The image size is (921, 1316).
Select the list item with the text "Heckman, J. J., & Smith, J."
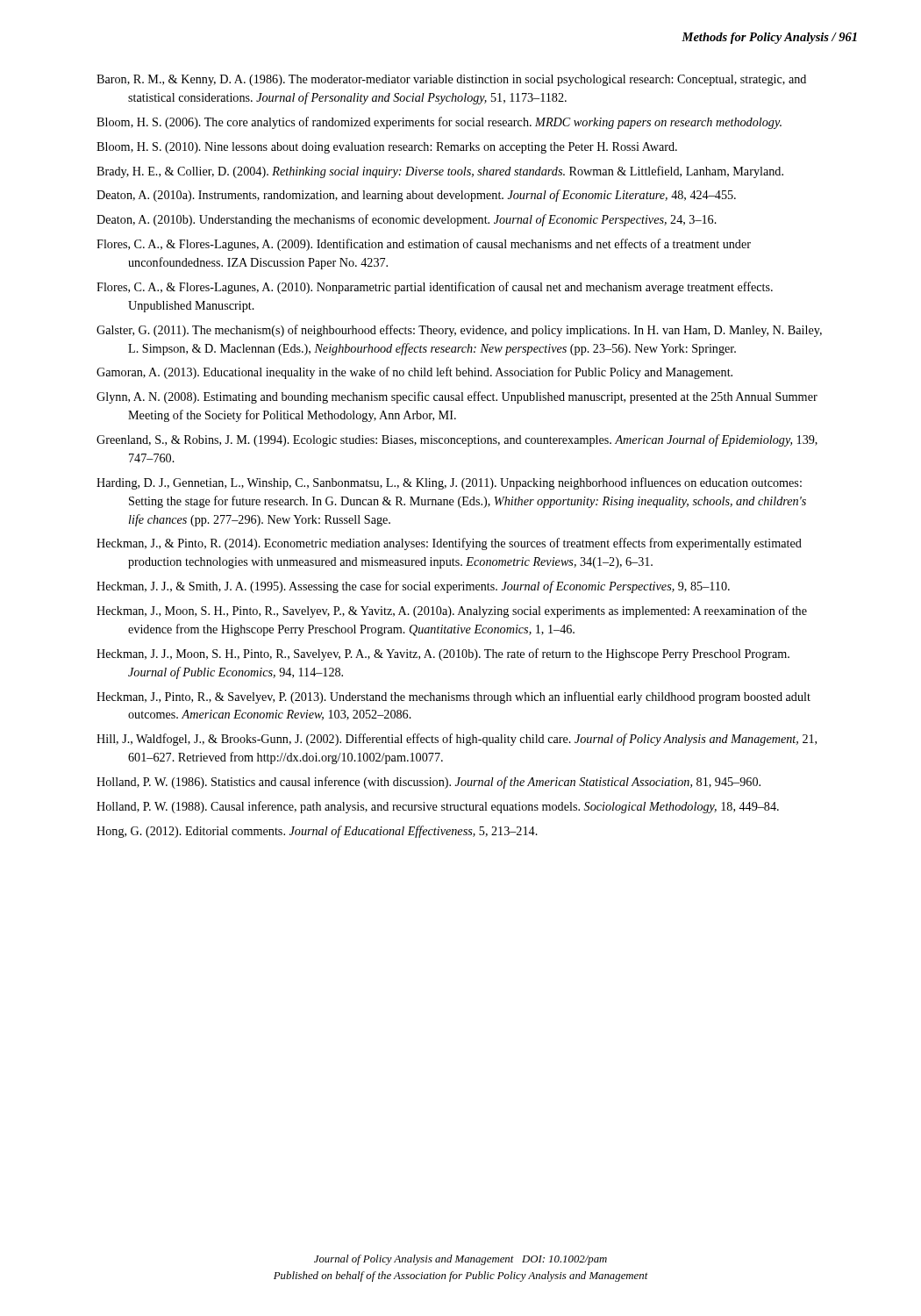tap(413, 586)
